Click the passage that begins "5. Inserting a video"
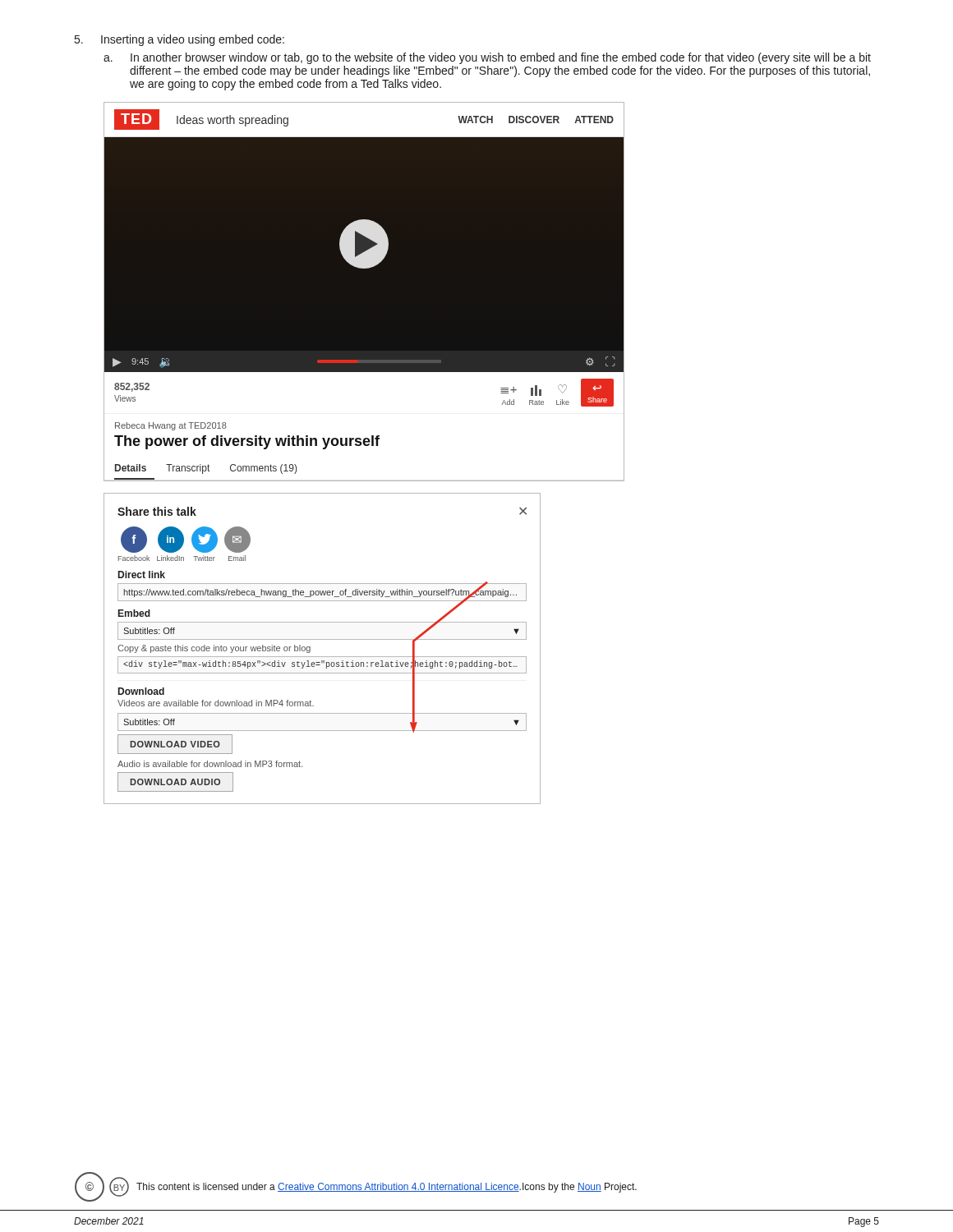The height and width of the screenshot is (1232, 953). [x=179, y=39]
